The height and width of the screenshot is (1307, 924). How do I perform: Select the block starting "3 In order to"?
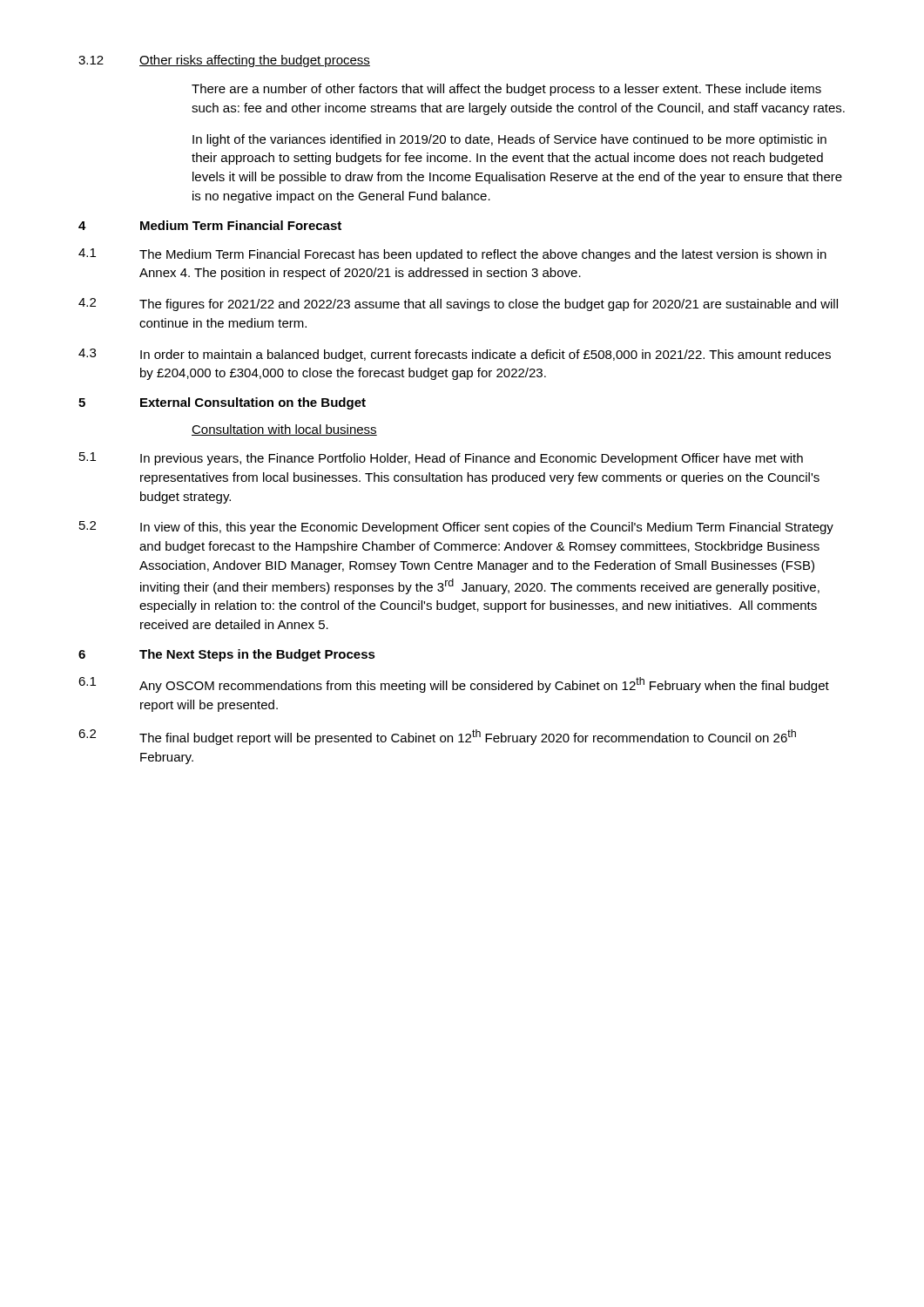click(462, 364)
